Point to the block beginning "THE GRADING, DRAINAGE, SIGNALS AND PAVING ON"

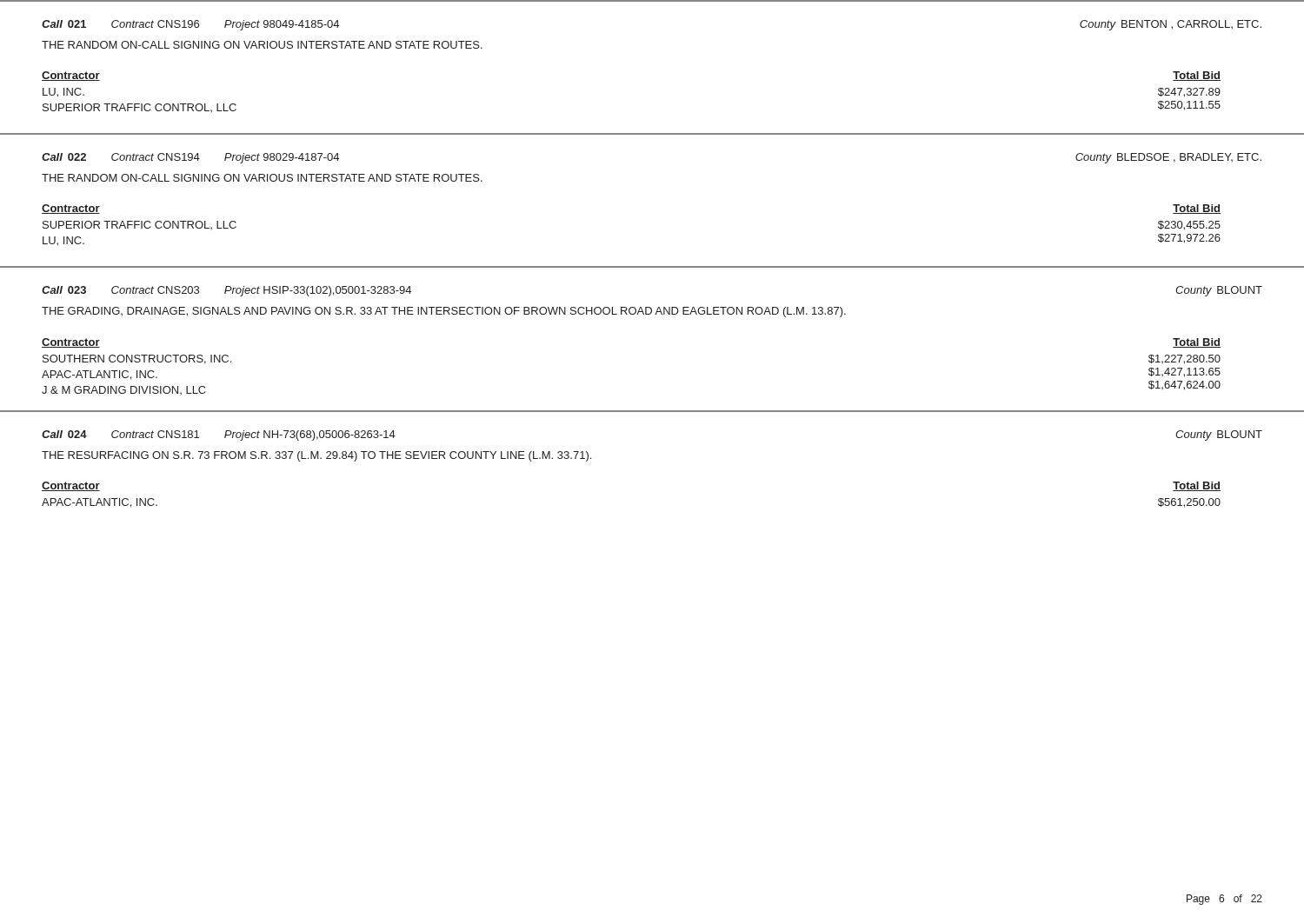click(x=444, y=311)
